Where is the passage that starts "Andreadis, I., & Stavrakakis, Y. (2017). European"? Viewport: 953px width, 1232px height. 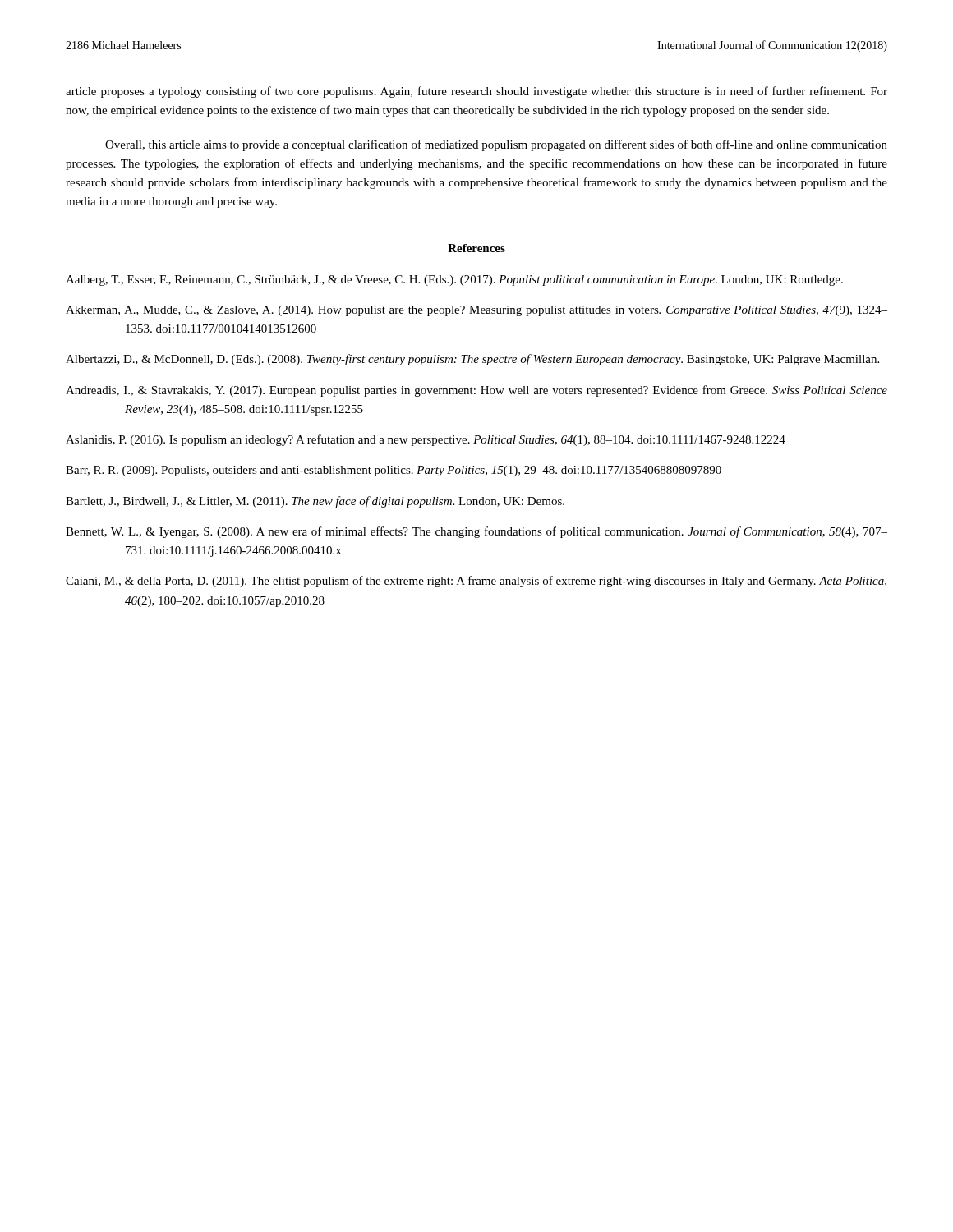click(x=476, y=399)
